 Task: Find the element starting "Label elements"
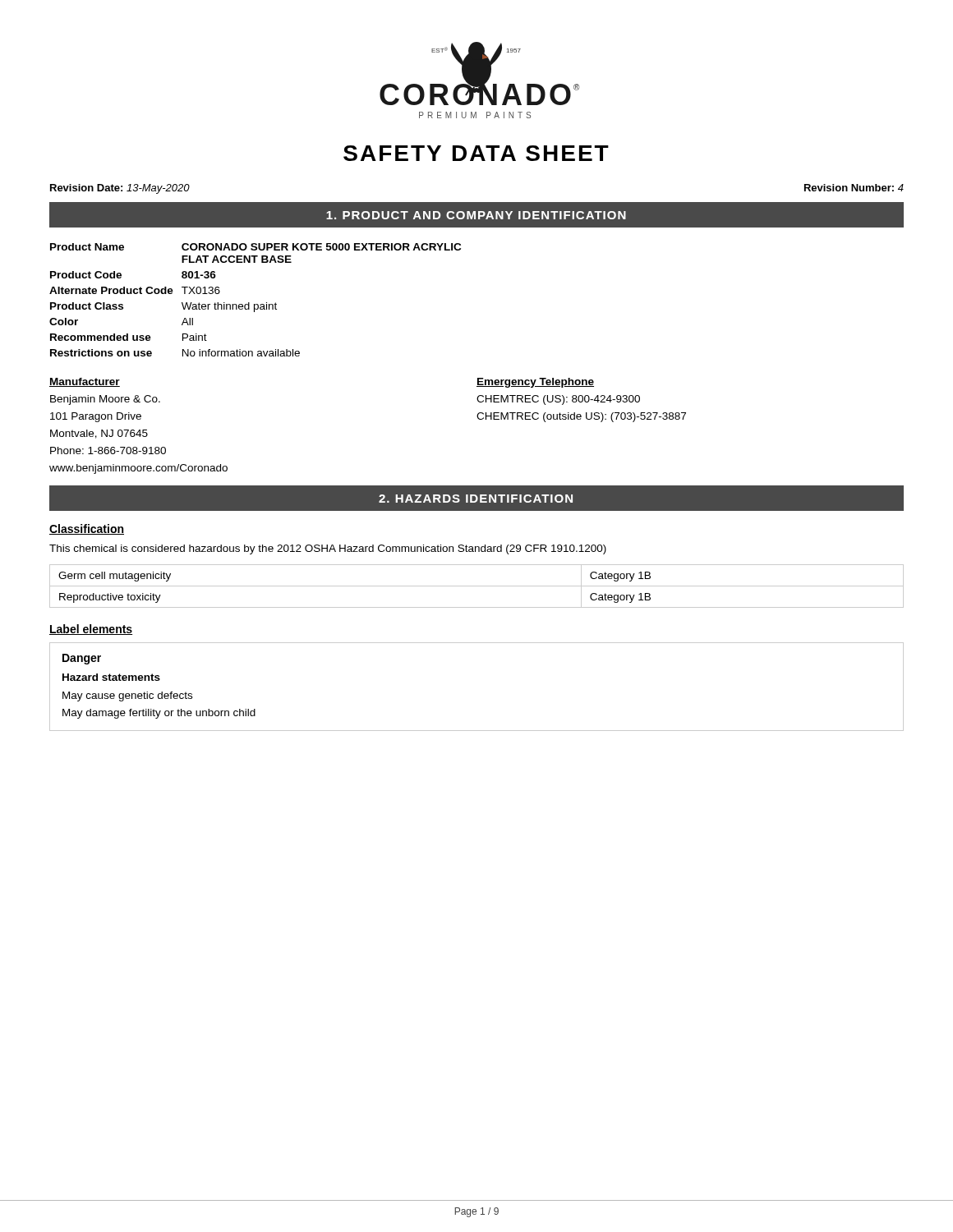tap(91, 629)
